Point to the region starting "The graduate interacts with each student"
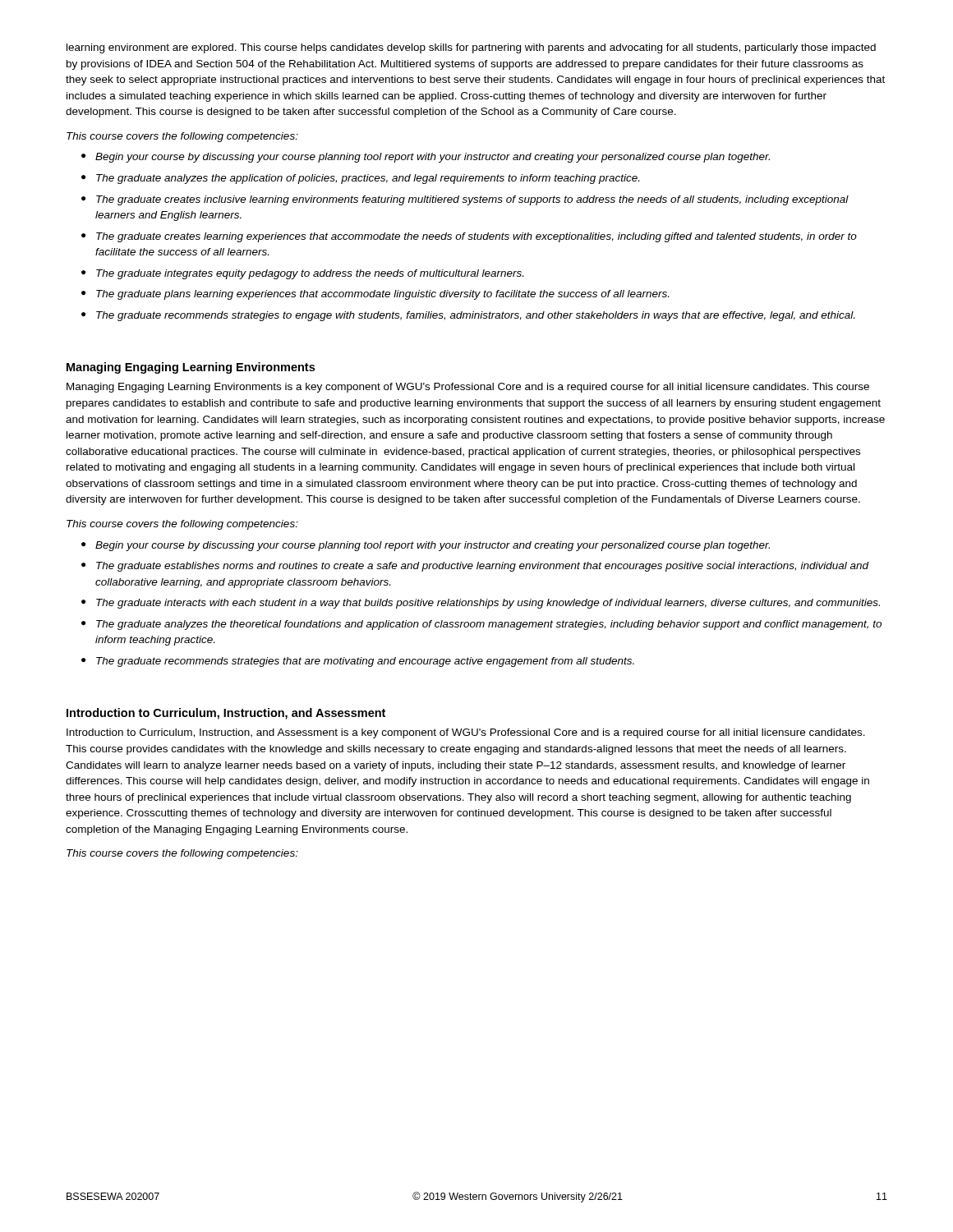Screen dimensions: 1232x953 [488, 603]
